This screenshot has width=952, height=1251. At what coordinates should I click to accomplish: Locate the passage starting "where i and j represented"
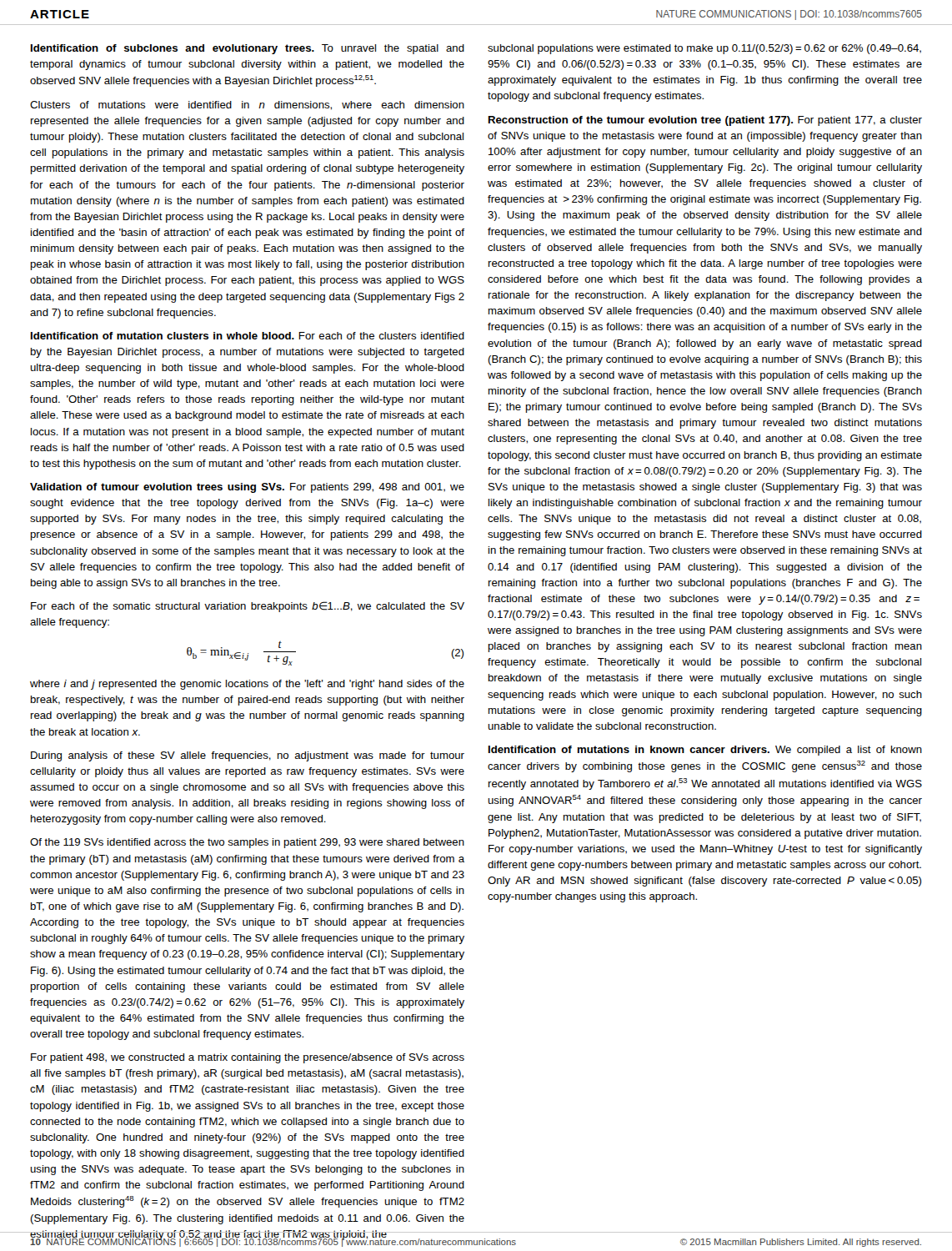247,959
